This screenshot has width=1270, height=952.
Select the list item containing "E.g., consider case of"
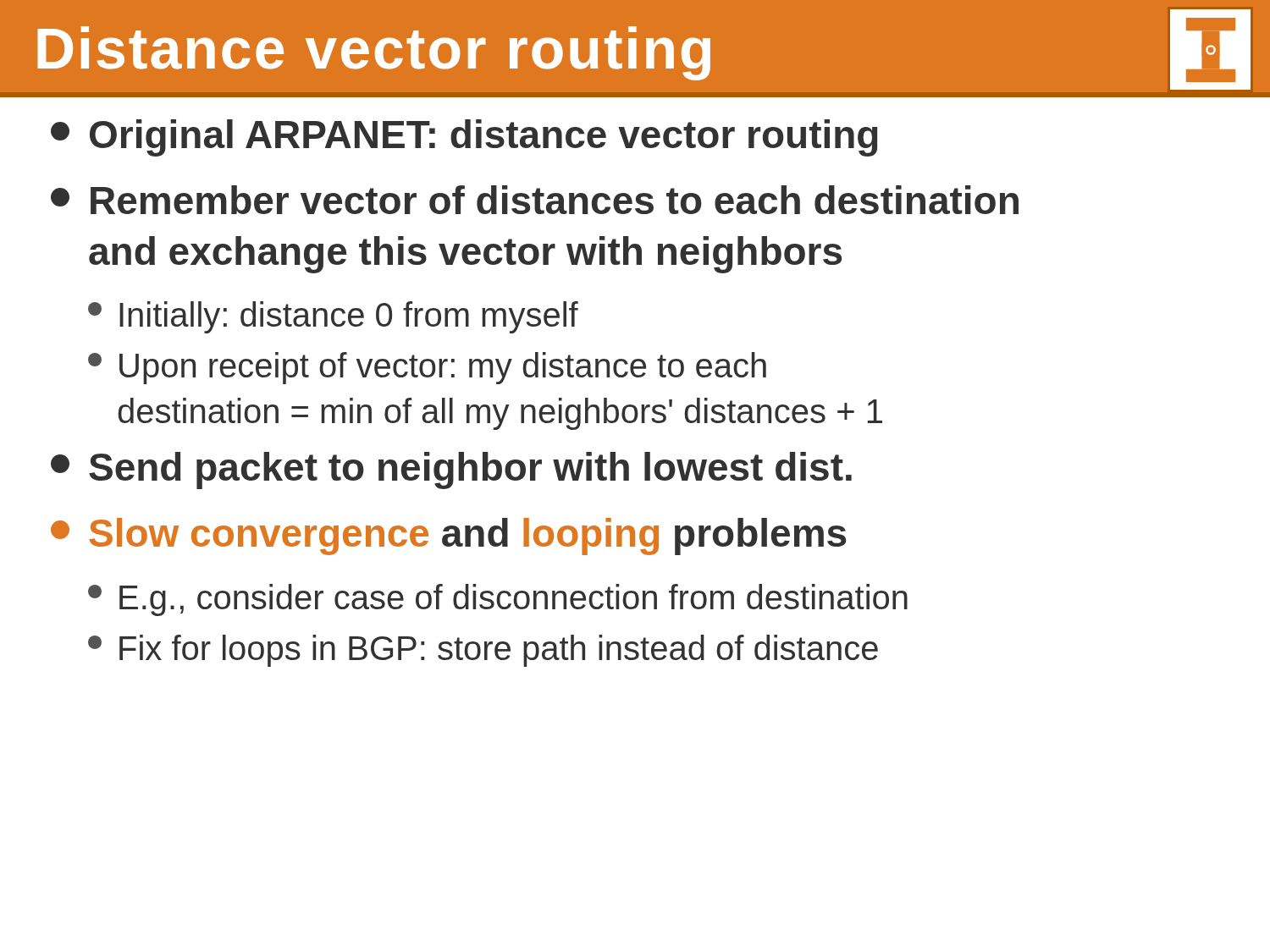point(499,597)
